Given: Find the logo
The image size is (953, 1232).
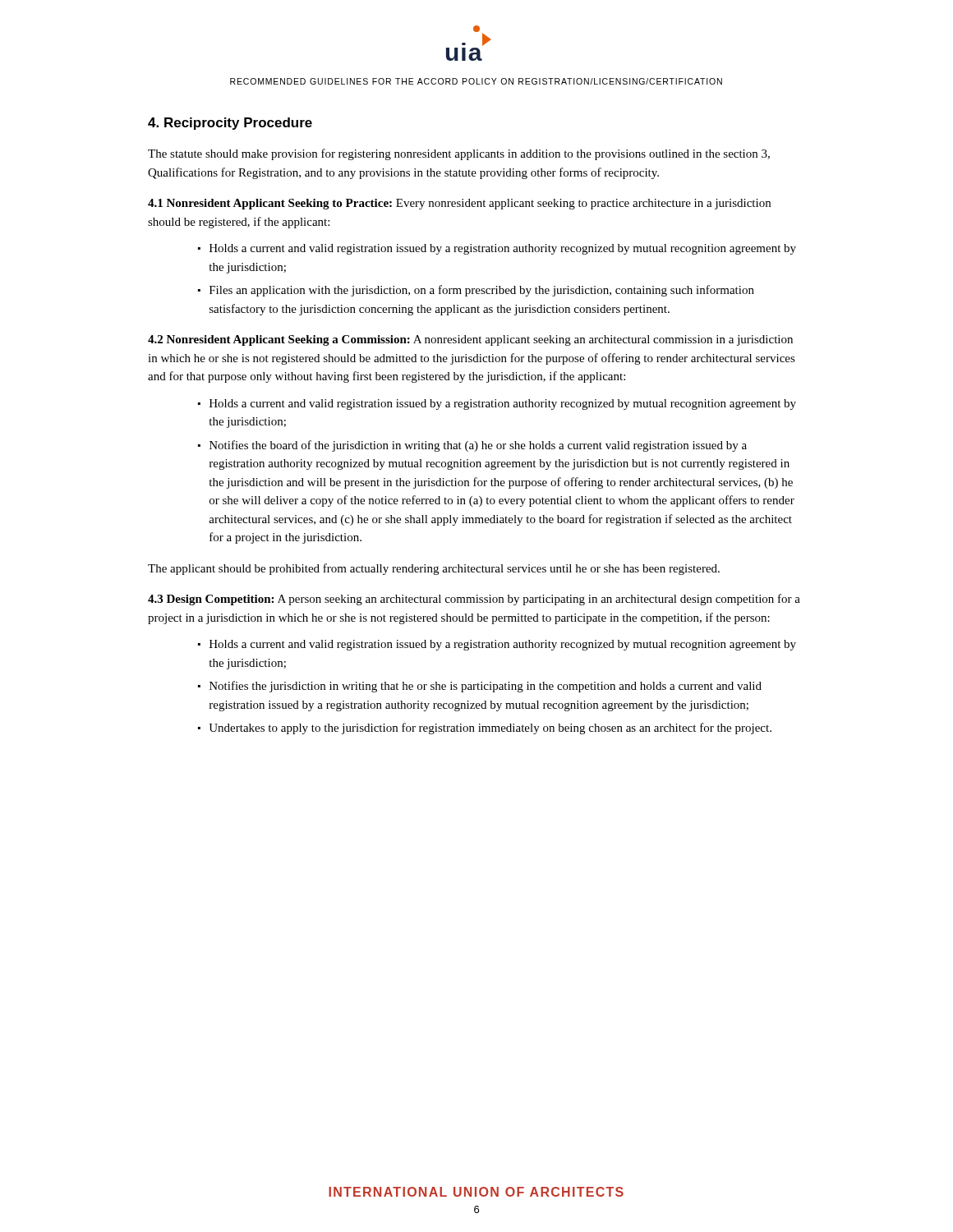Looking at the screenshot, I should point(476,49).
